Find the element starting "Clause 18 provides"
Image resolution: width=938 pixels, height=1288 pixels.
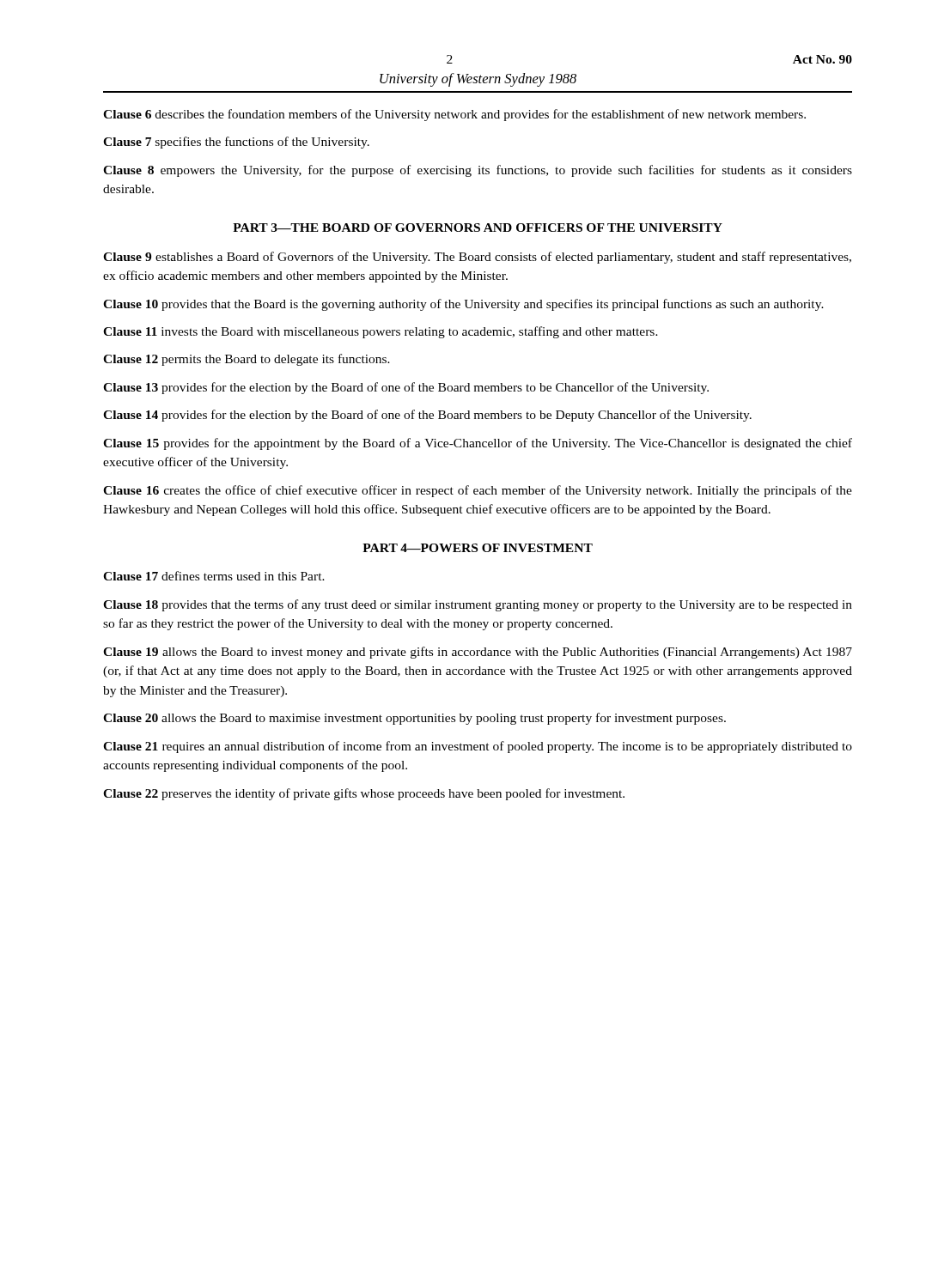click(x=478, y=614)
